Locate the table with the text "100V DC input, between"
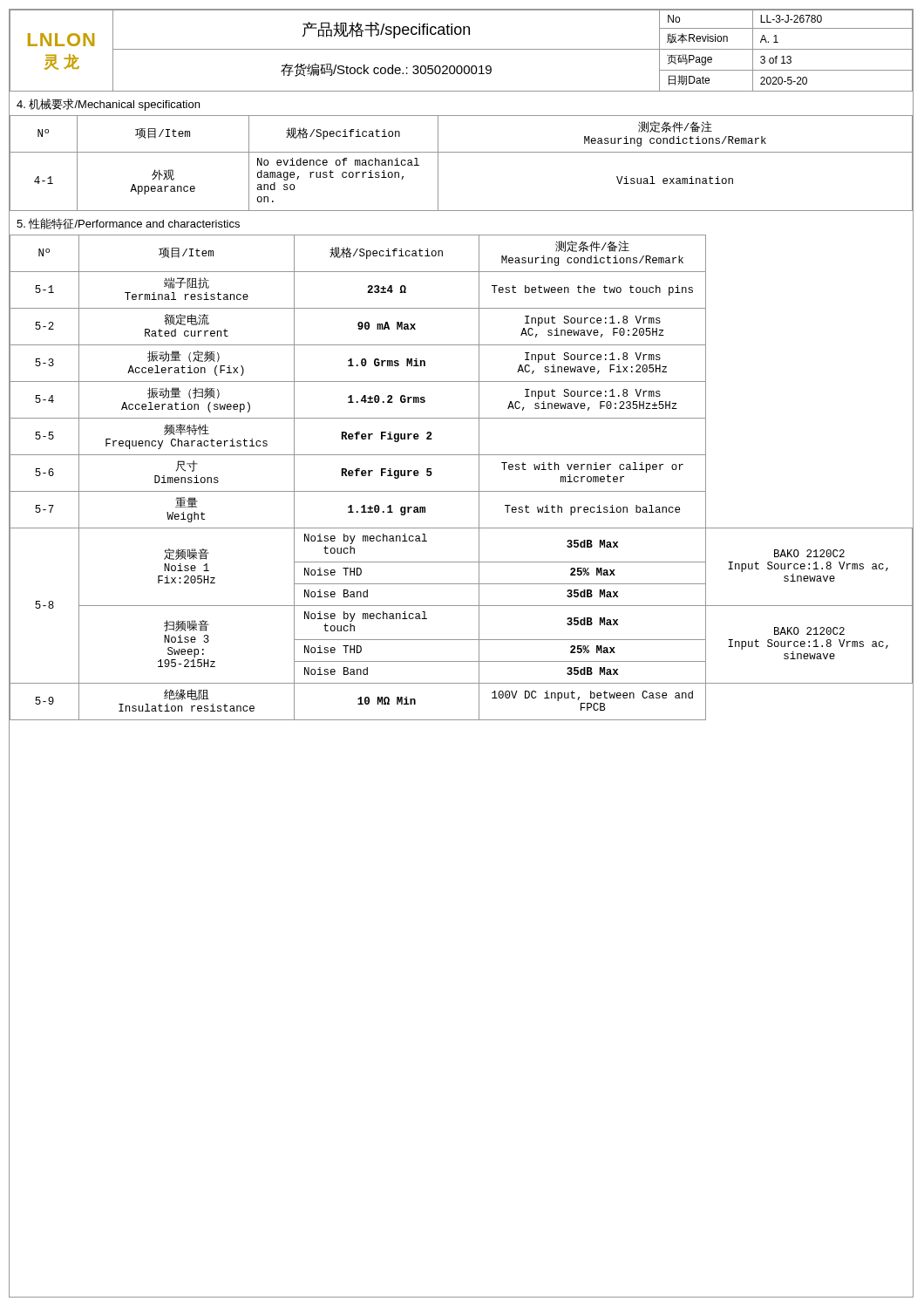Screen dimensions: 1308x924 461,477
